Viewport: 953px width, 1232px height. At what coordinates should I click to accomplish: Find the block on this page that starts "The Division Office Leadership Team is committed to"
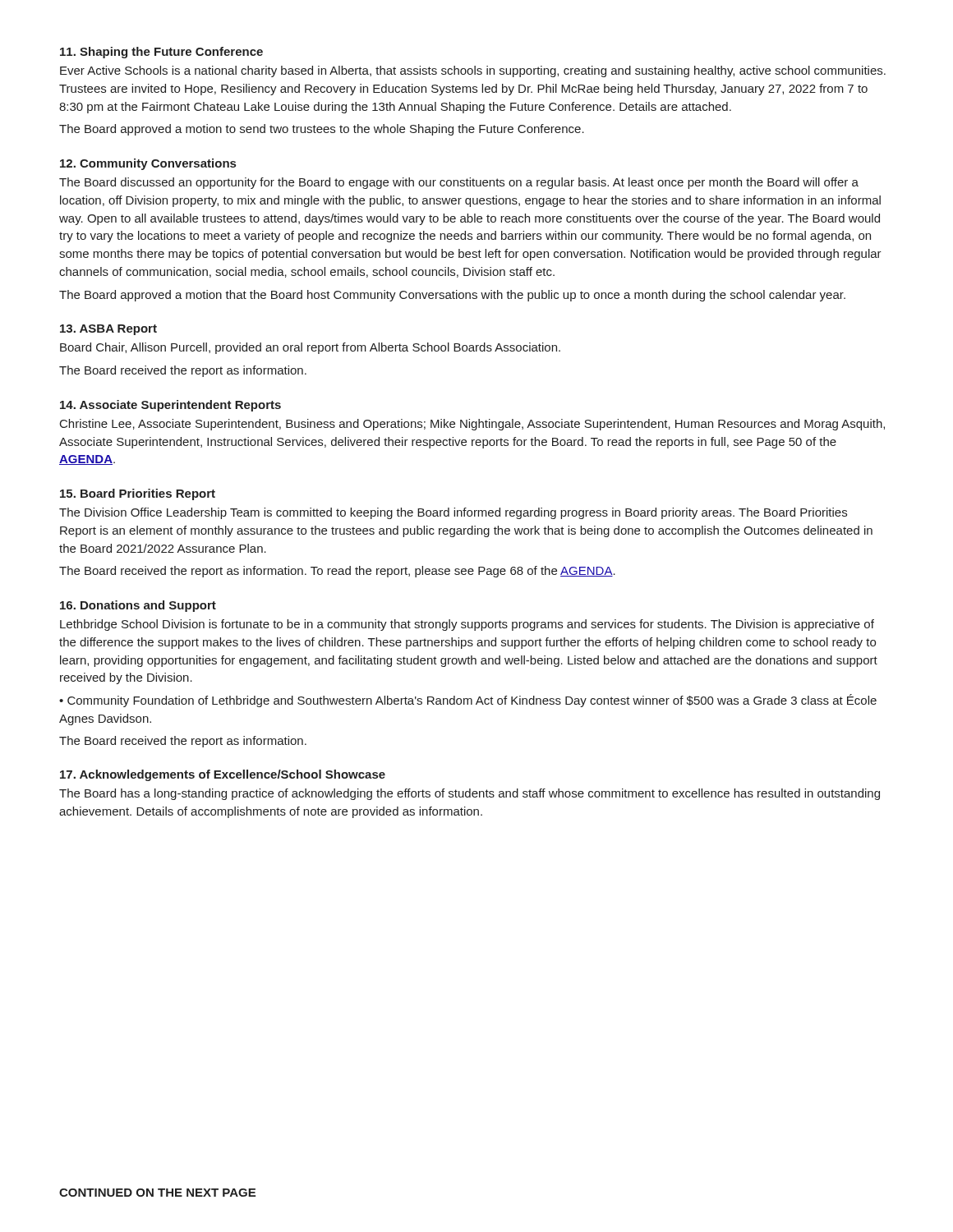pos(473,542)
